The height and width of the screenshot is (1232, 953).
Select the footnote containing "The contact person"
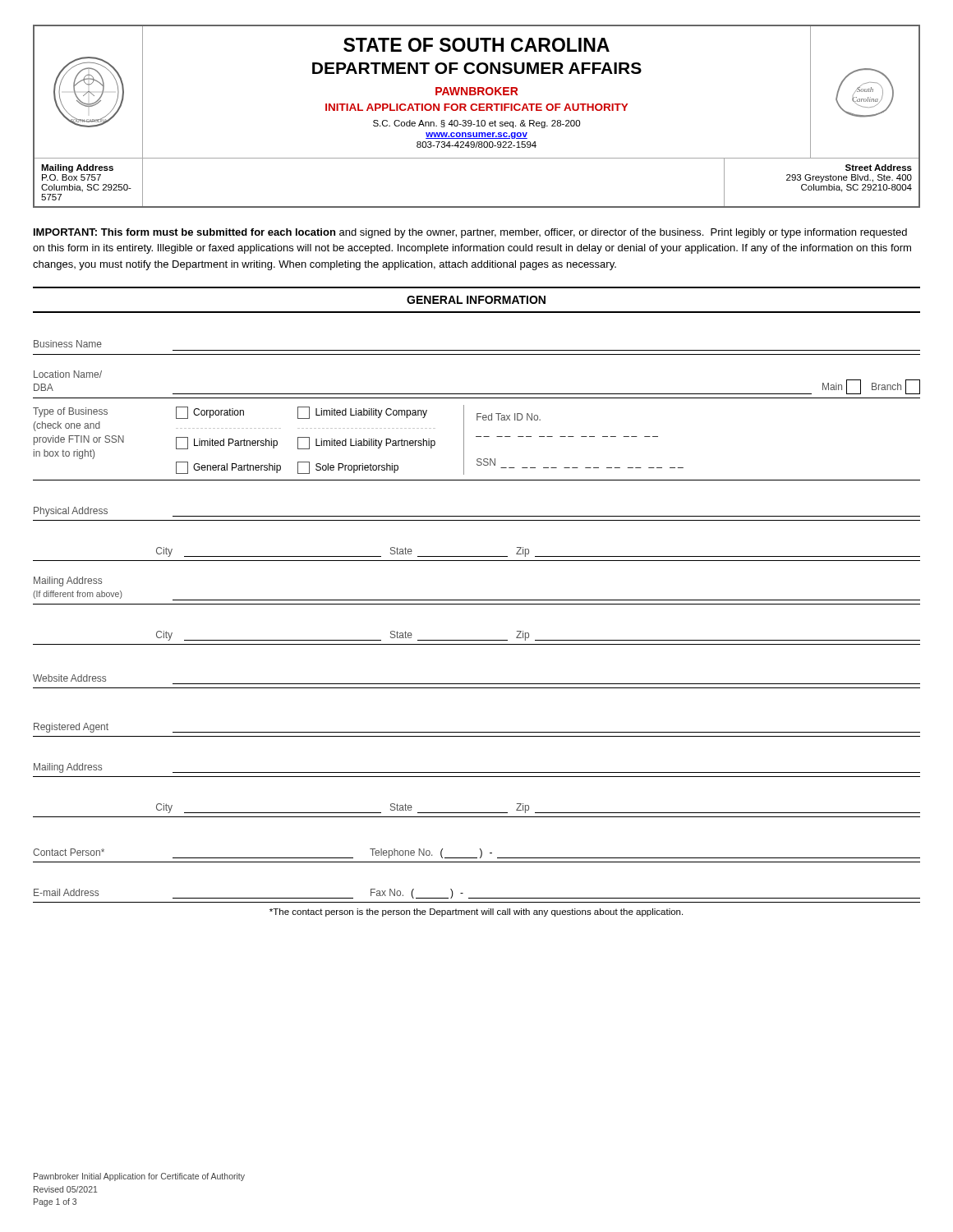click(x=476, y=912)
